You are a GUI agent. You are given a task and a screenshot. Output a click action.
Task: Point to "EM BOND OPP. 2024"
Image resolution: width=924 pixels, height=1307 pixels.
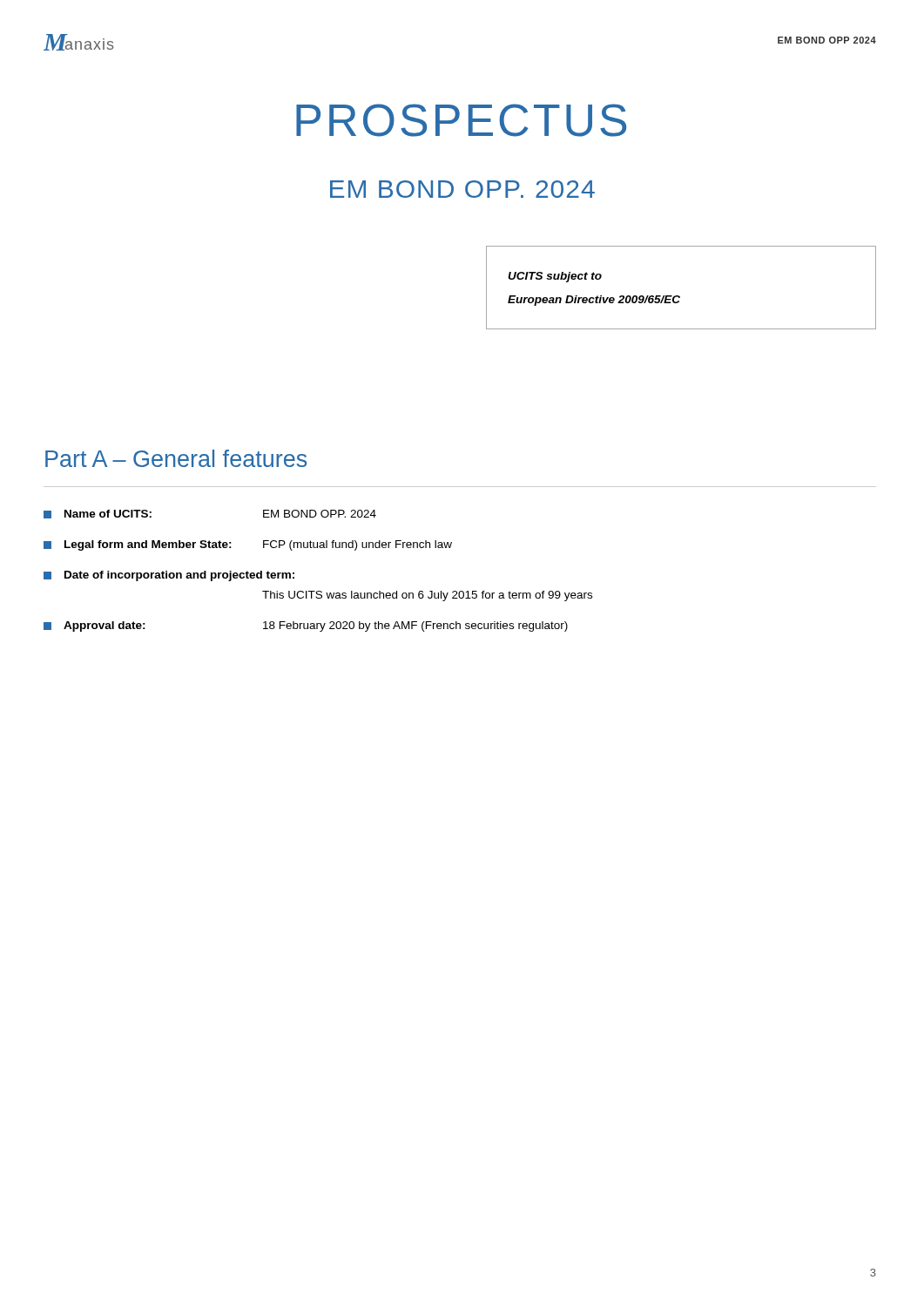462,189
